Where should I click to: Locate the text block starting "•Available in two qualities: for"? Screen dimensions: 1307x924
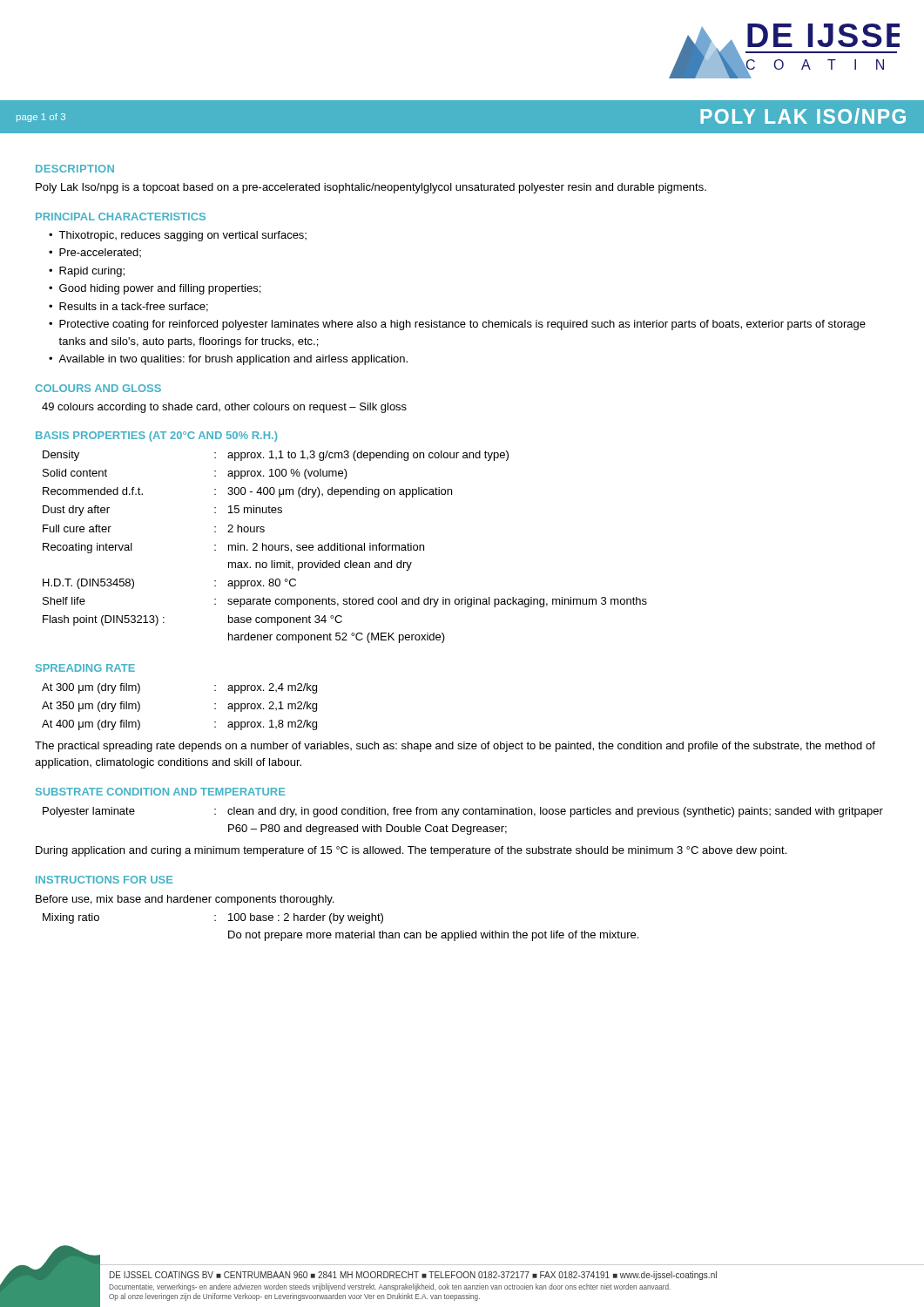point(229,359)
